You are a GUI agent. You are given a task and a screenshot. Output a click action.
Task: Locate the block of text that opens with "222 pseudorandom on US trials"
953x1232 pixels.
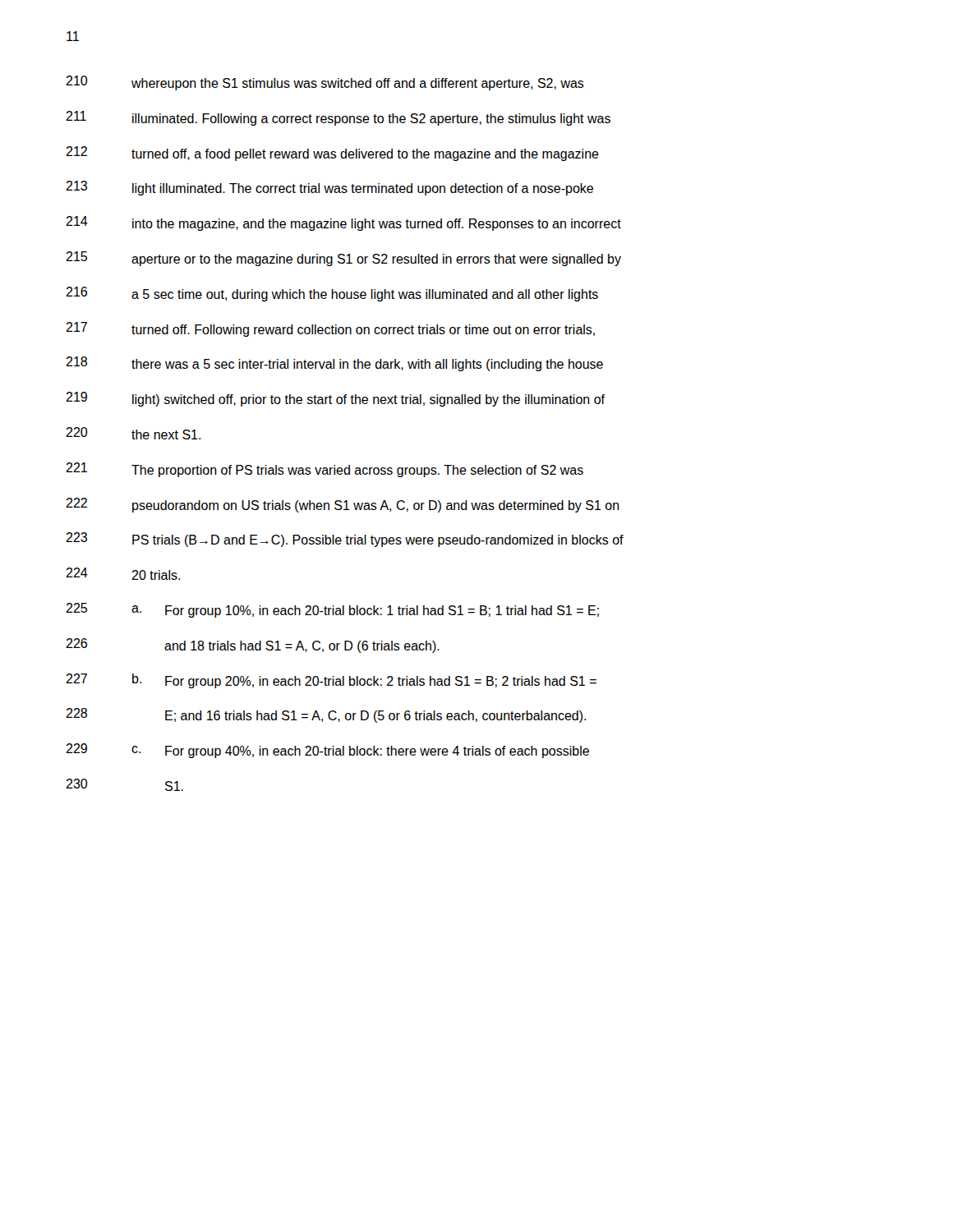click(x=476, y=506)
